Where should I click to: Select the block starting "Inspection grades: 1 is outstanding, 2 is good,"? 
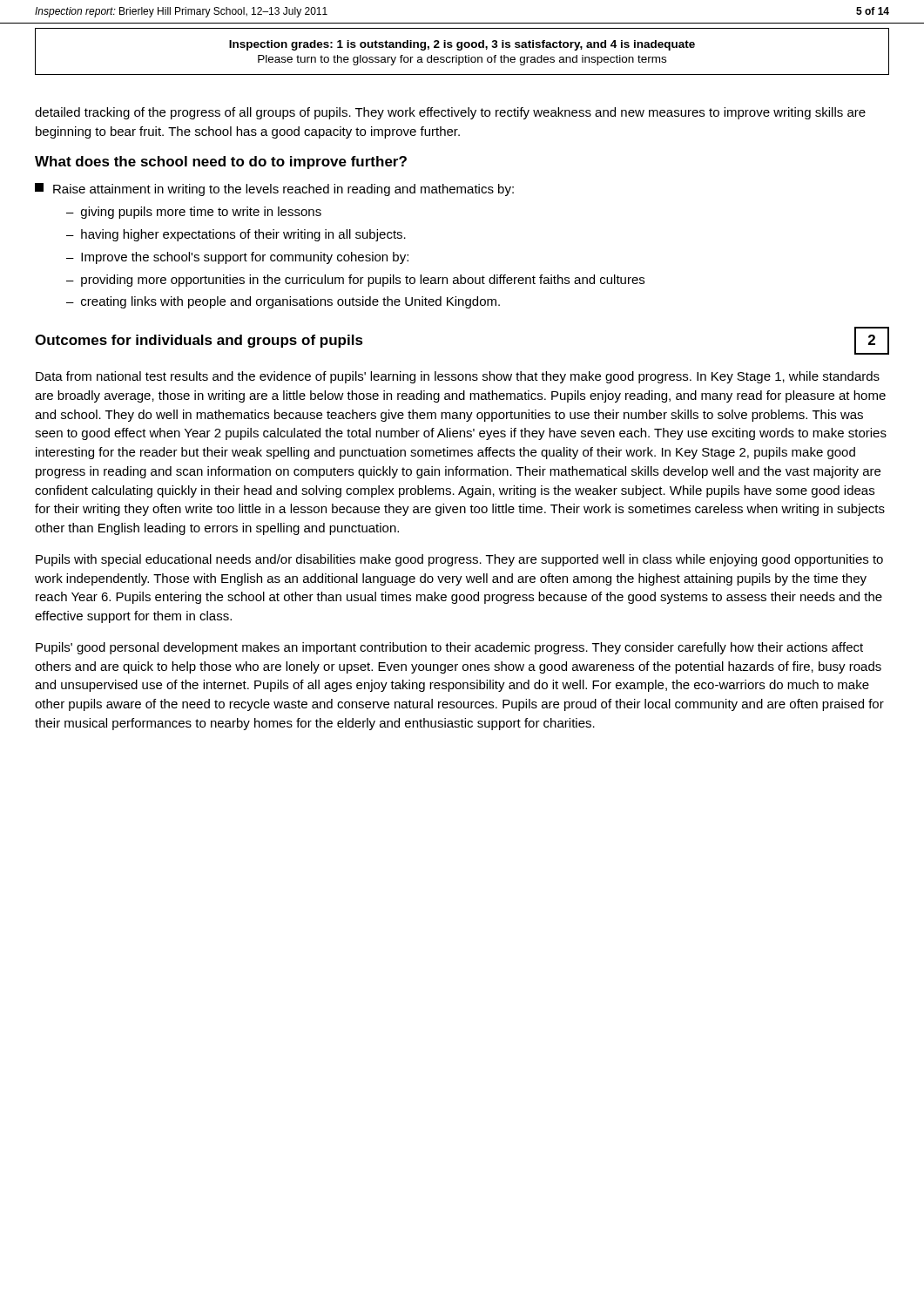pos(462,51)
